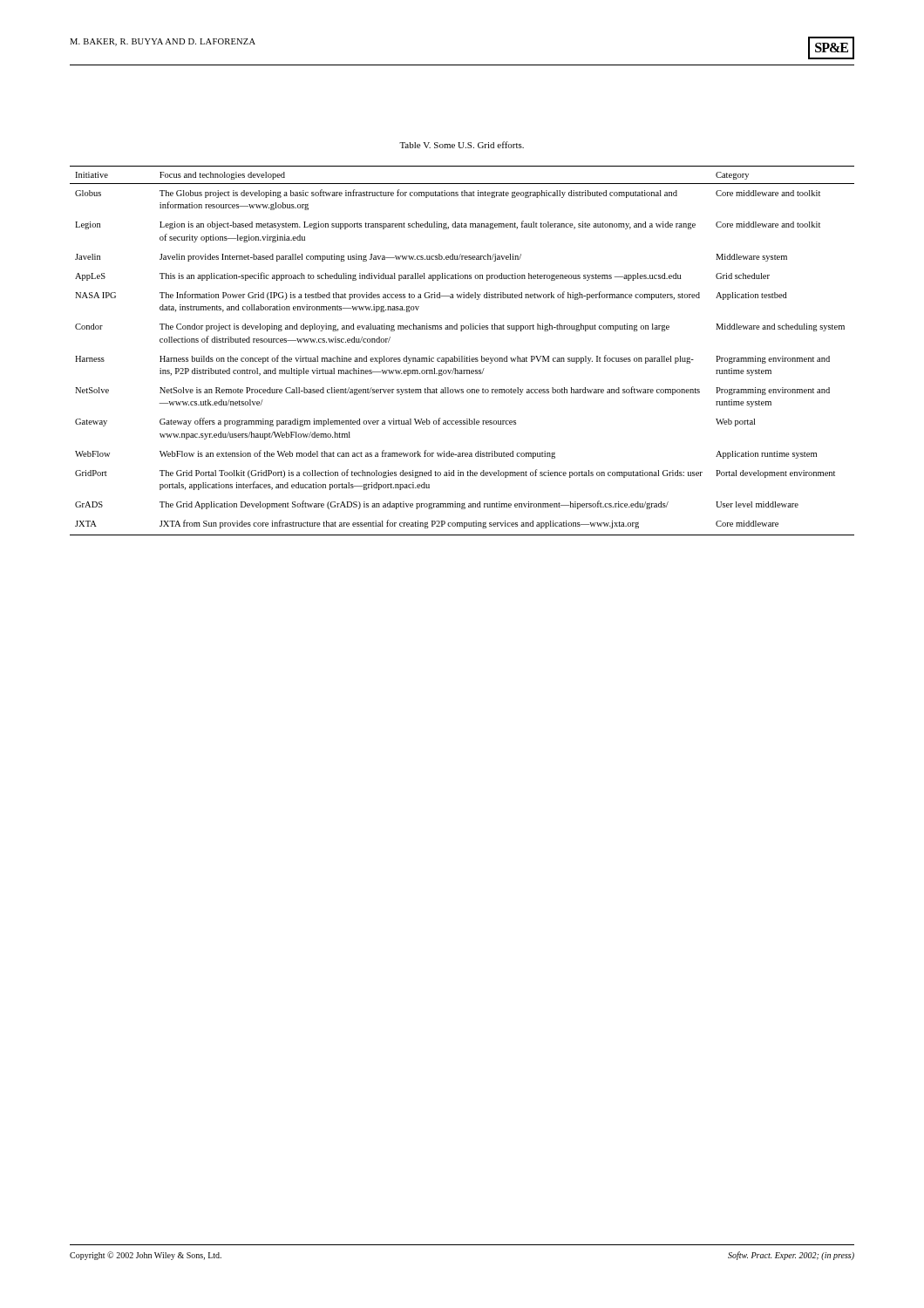924x1308 pixels.
Task: Find the table that mentions "NetSolve is an Remote"
Action: tap(462, 350)
